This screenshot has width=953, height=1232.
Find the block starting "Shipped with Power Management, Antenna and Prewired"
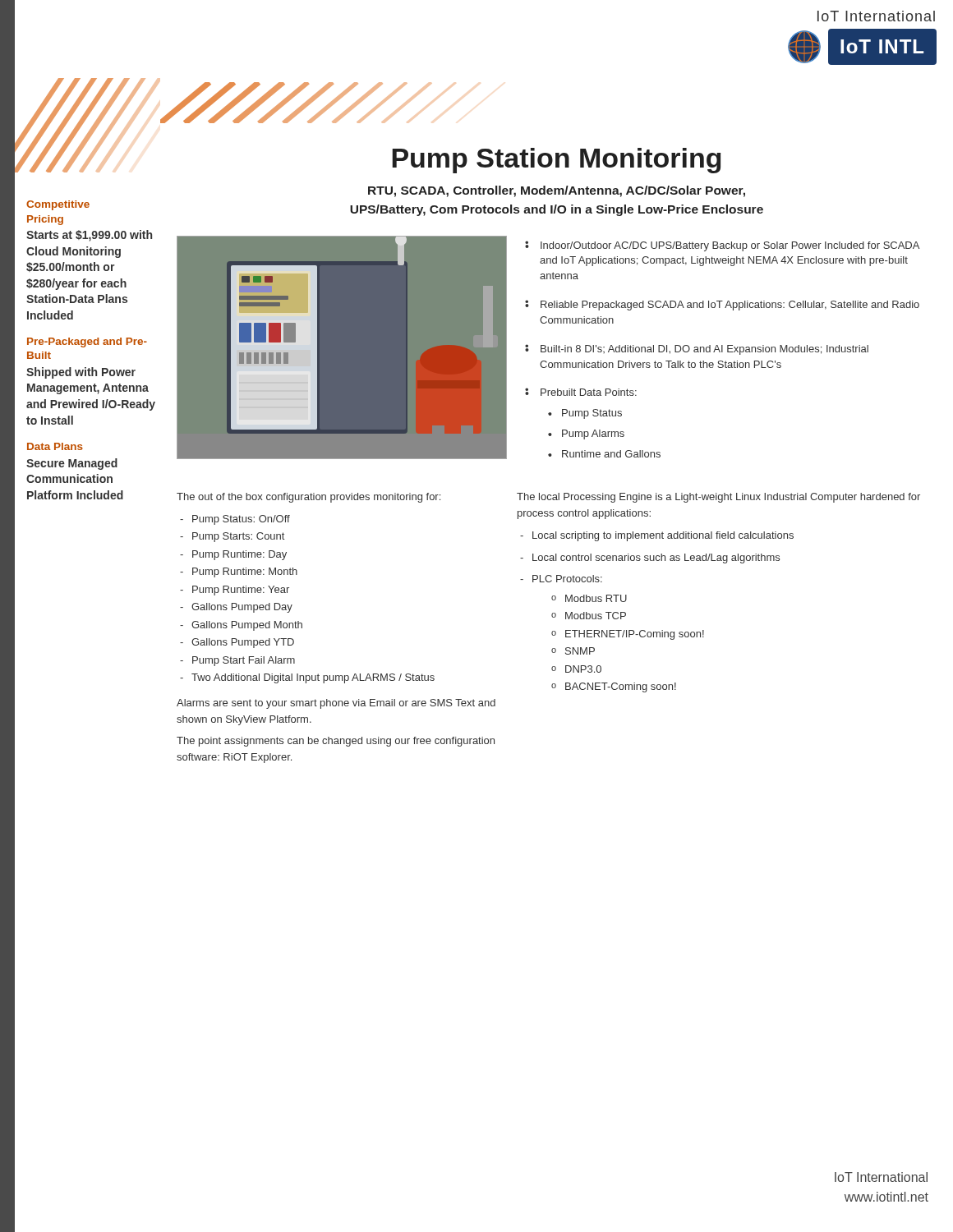92,397
